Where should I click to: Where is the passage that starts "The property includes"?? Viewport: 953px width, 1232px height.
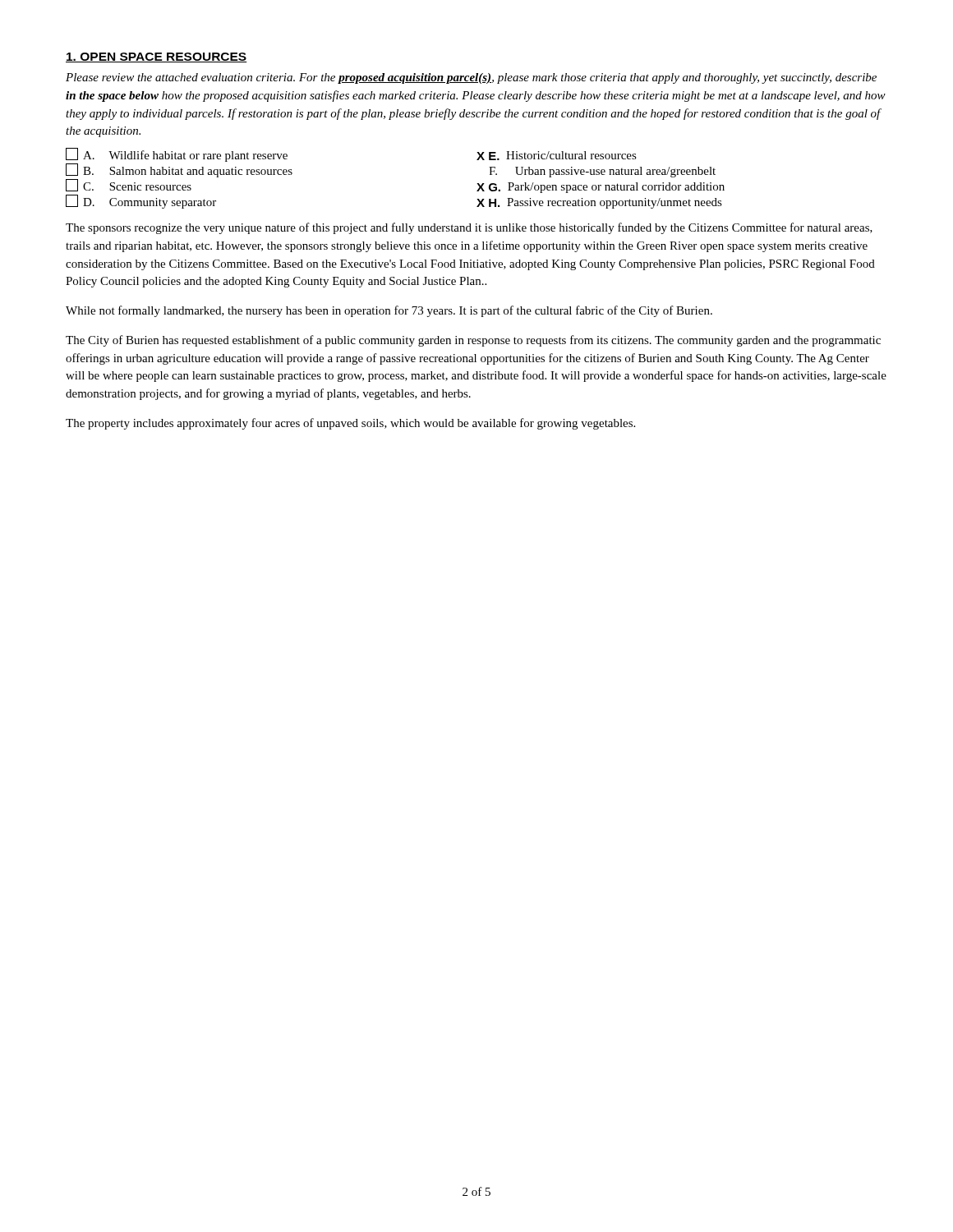[351, 423]
